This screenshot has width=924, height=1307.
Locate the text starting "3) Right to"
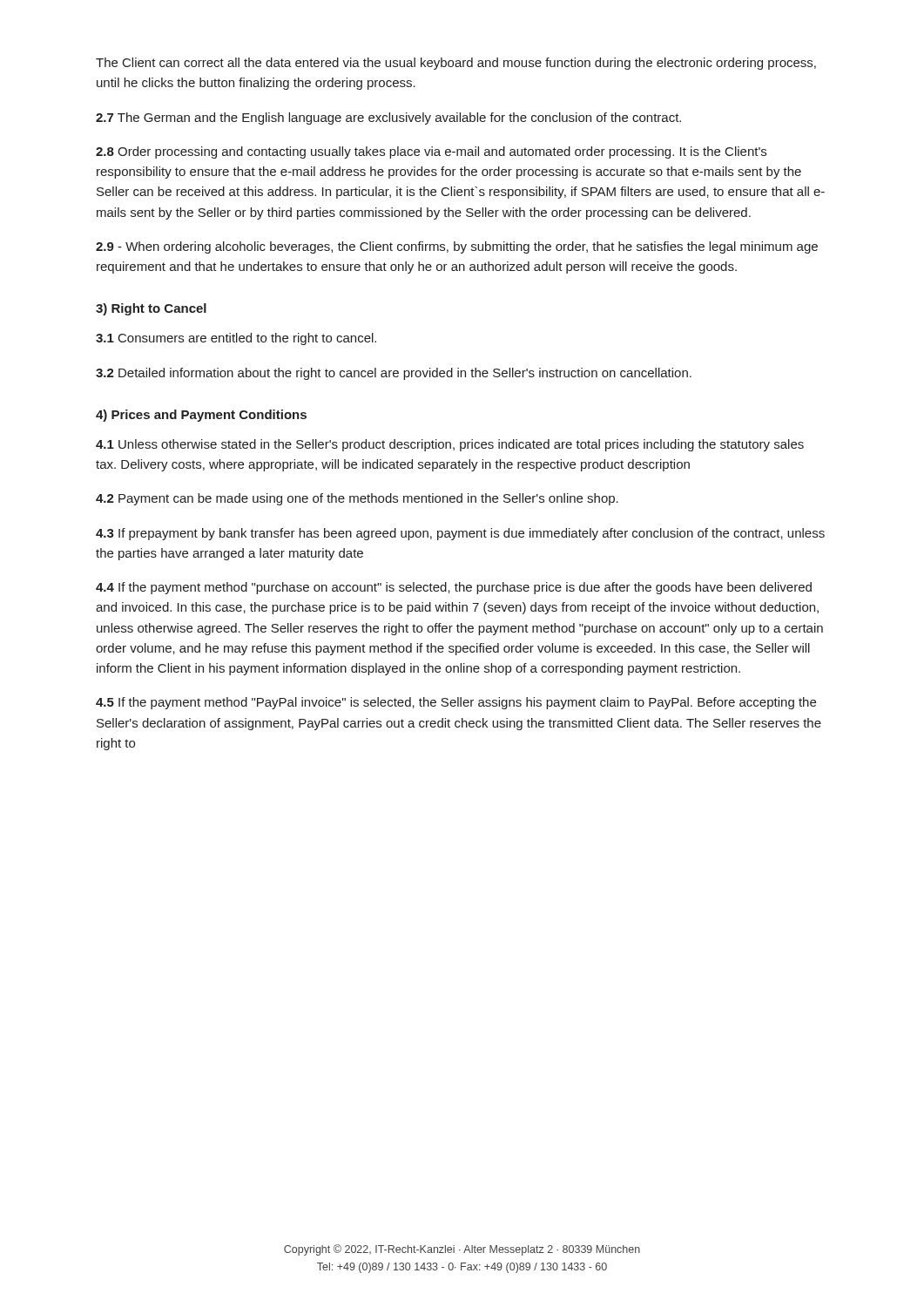(151, 308)
